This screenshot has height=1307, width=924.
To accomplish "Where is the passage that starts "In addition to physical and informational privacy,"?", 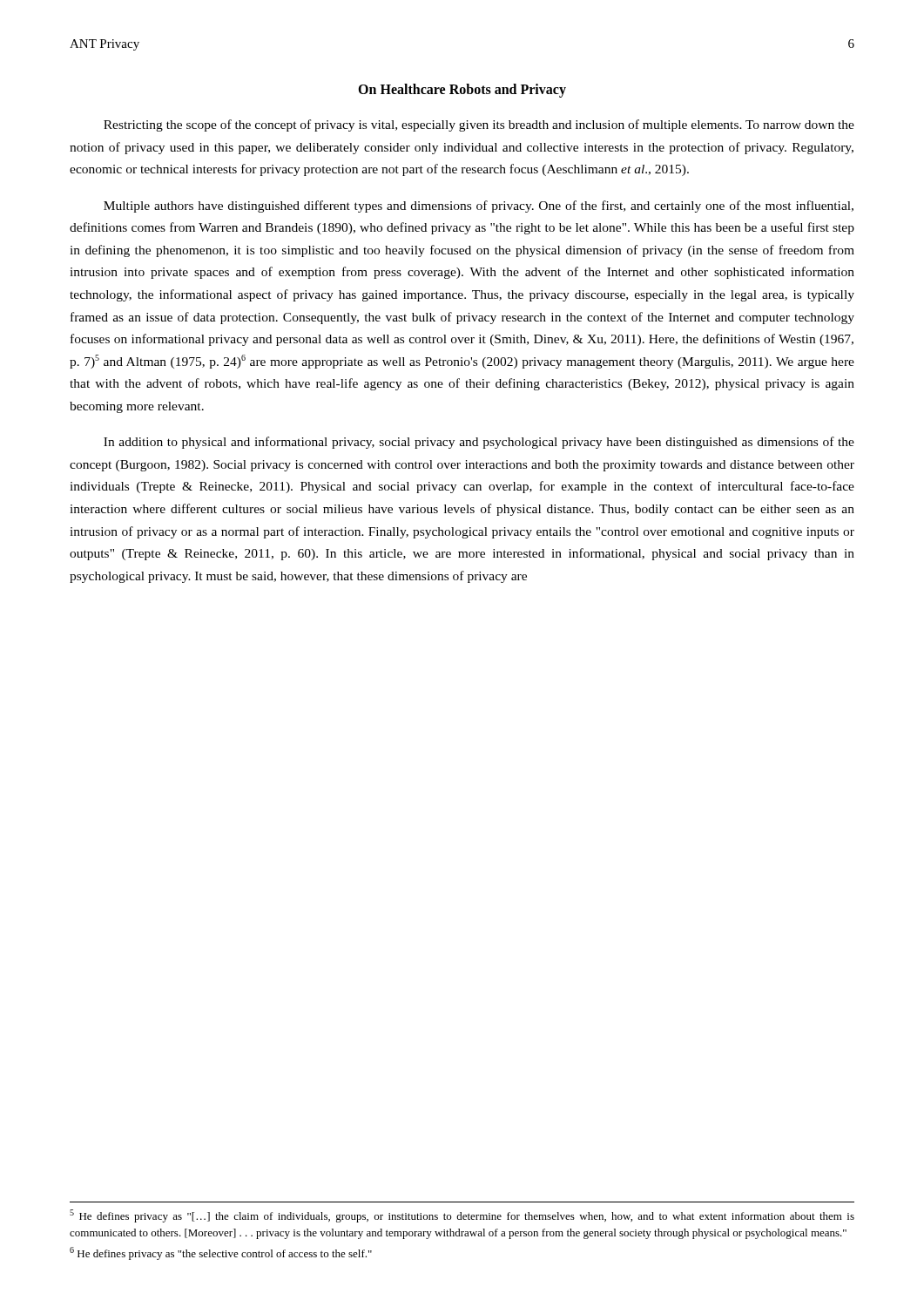I will coord(462,508).
